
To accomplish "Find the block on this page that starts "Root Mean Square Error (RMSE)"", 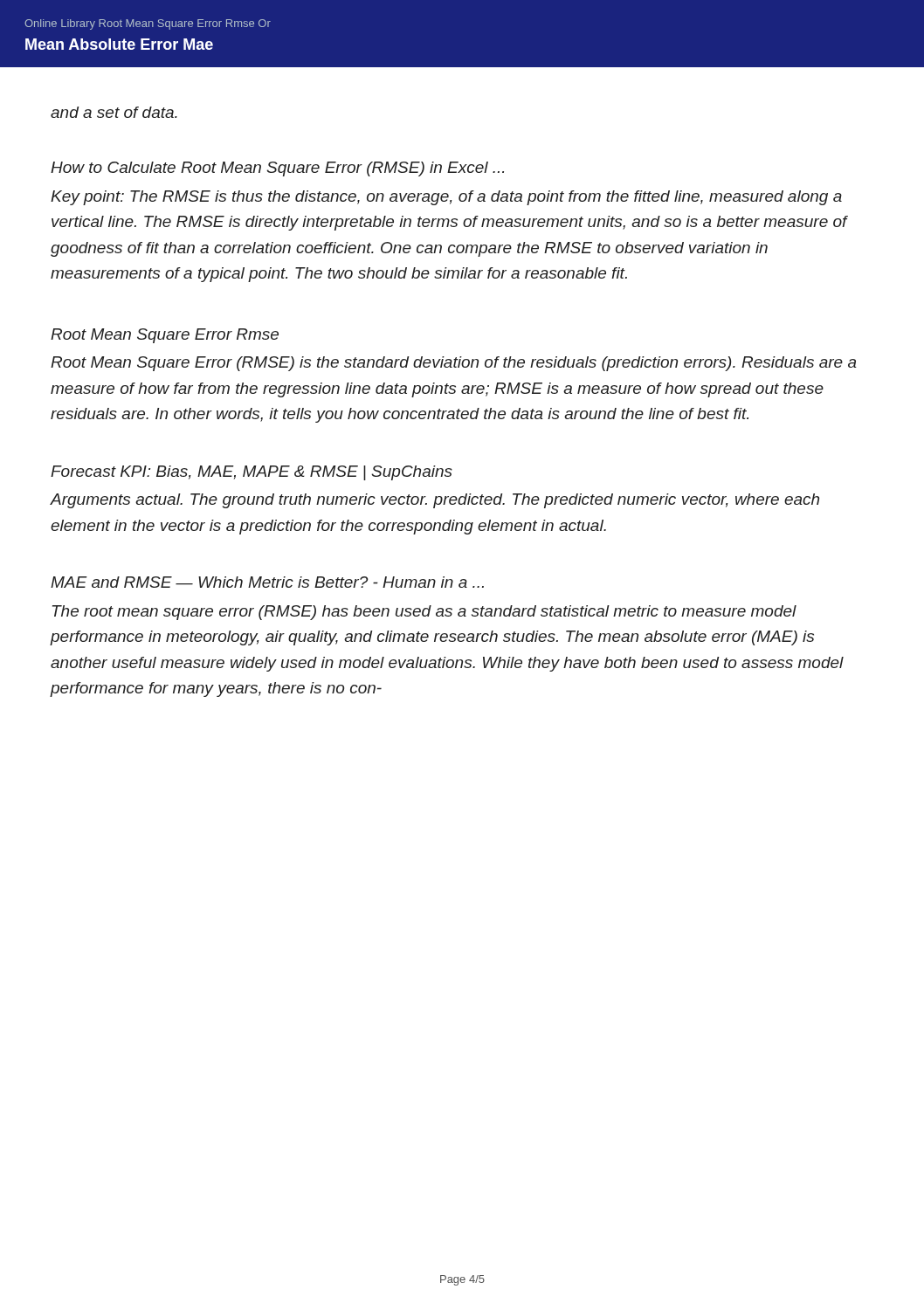I will tap(454, 388).
